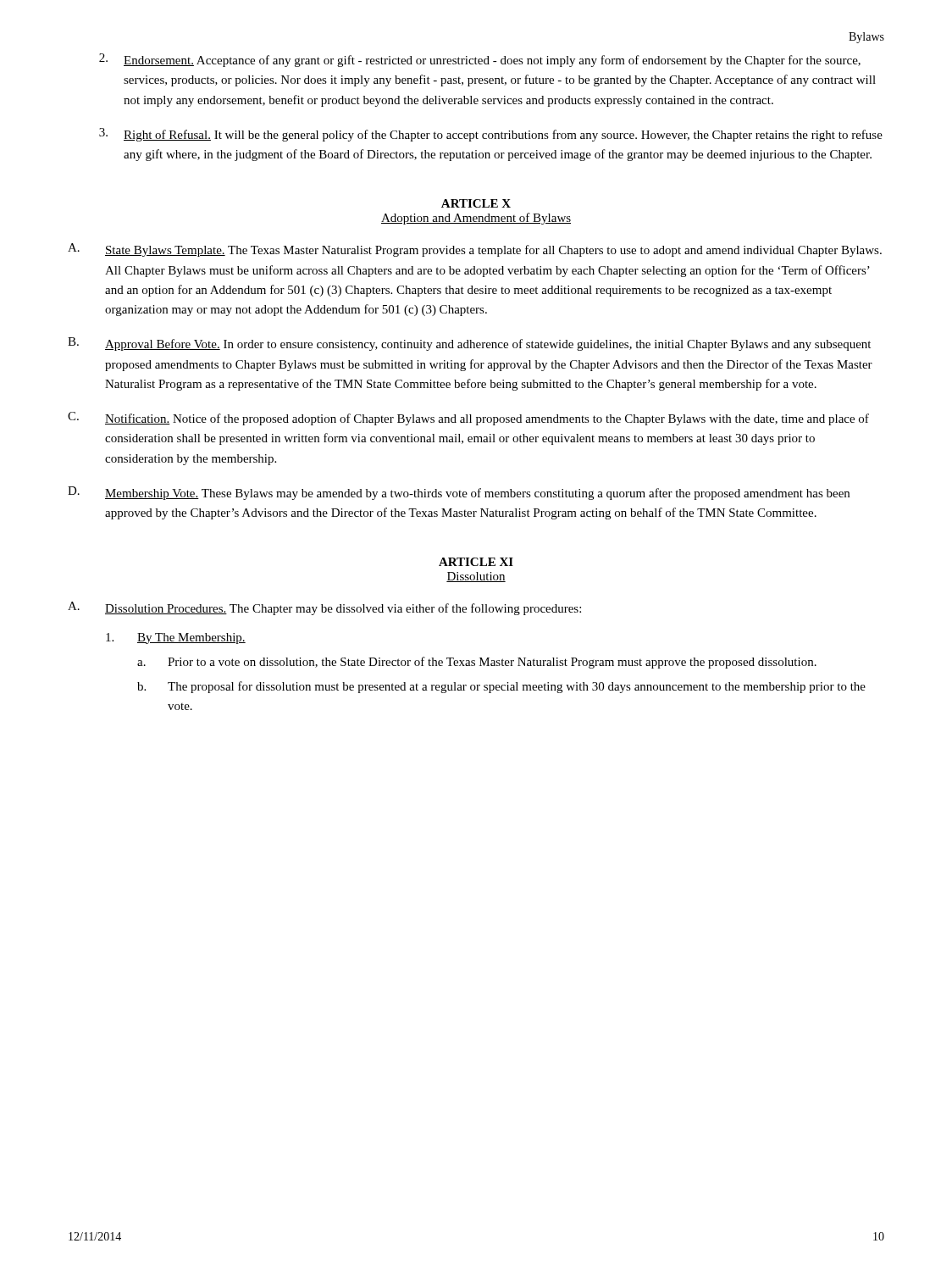
Task: Select the list item containing "3. Right of"
Action: click(476, 145)
